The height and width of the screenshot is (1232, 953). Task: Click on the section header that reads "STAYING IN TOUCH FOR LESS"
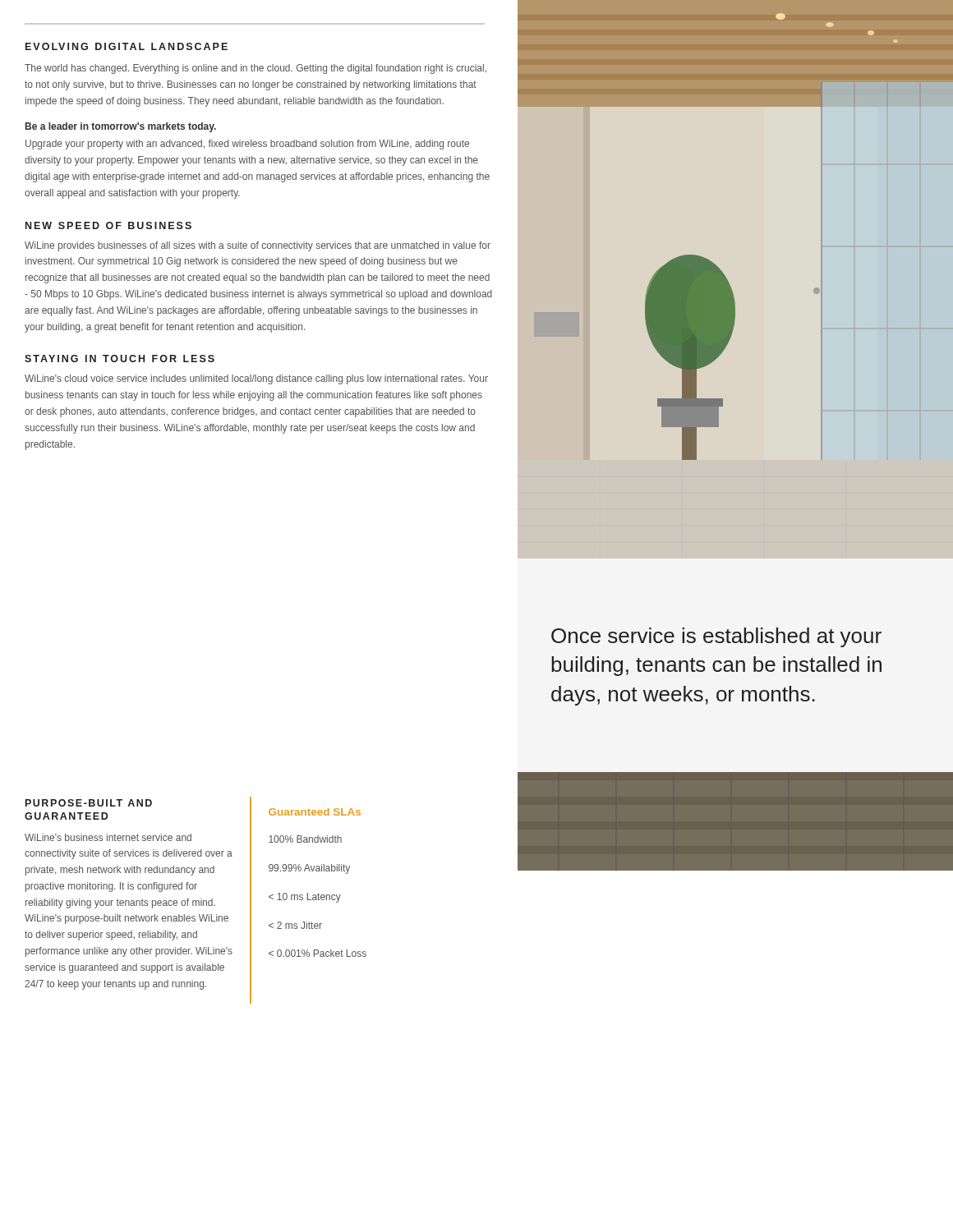coord(120,359)
